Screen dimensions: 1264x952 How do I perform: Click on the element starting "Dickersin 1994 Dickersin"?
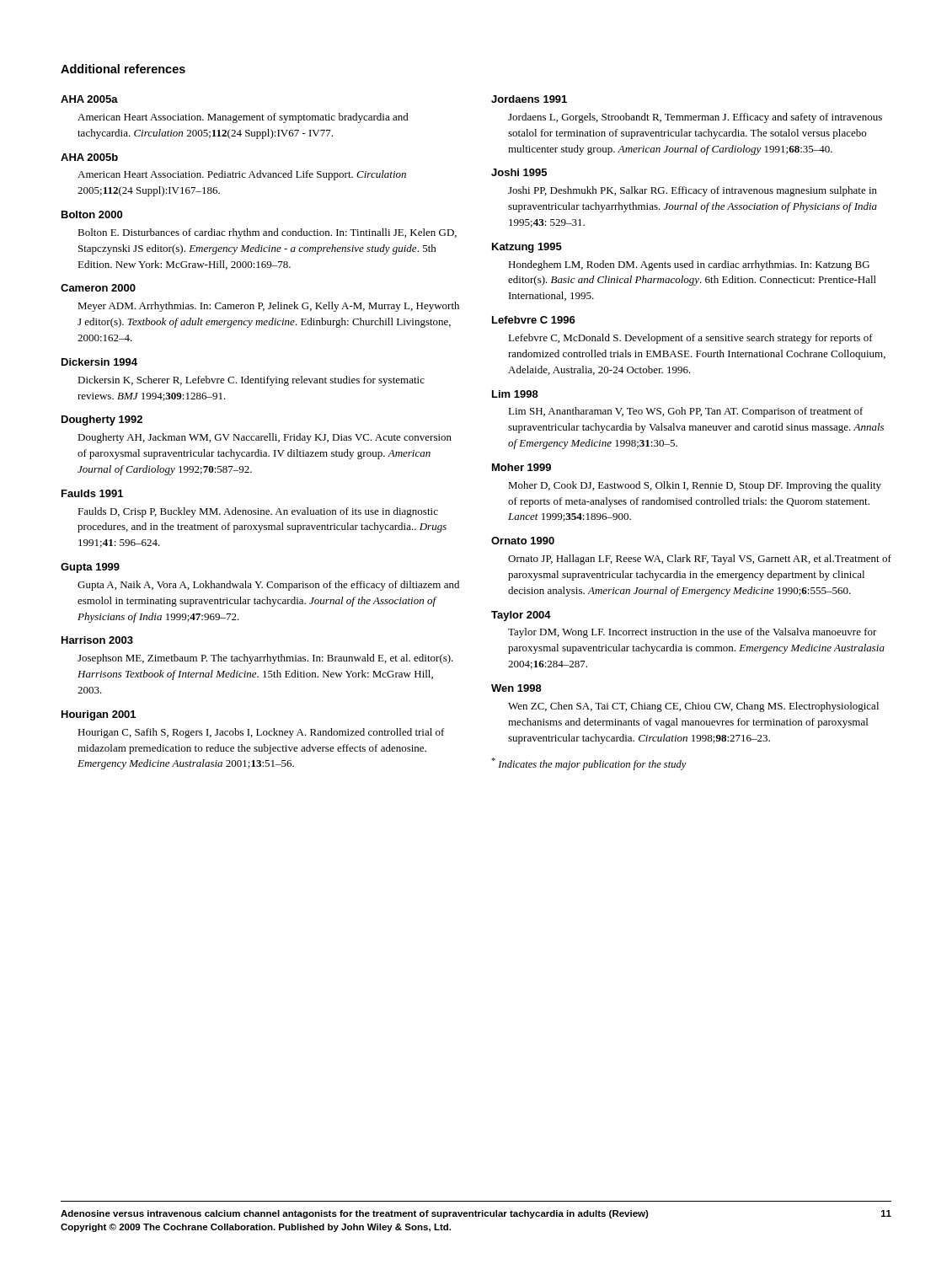(x=261, y=379)
